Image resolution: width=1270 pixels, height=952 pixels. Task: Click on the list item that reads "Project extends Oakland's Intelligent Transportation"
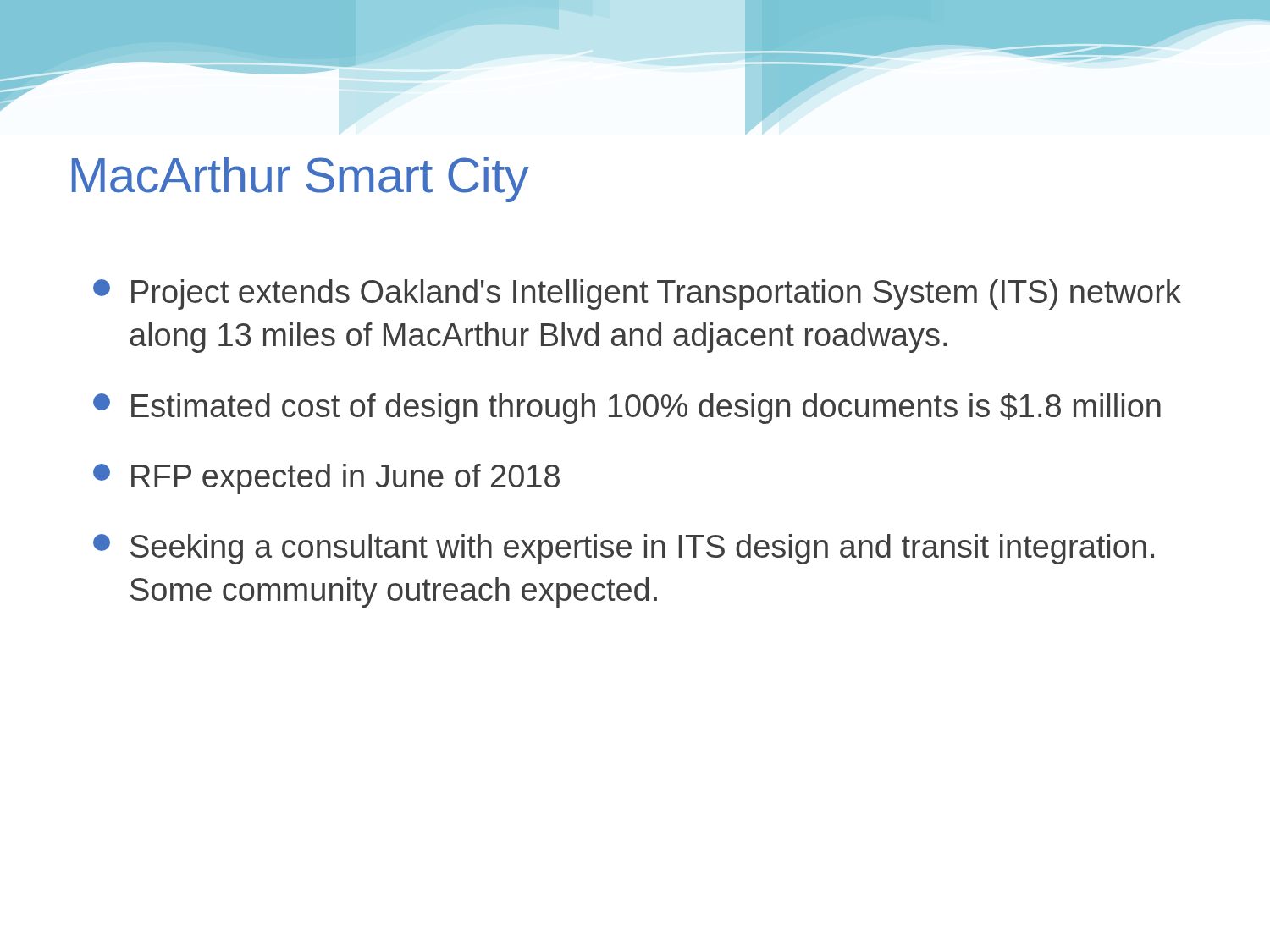648,314
